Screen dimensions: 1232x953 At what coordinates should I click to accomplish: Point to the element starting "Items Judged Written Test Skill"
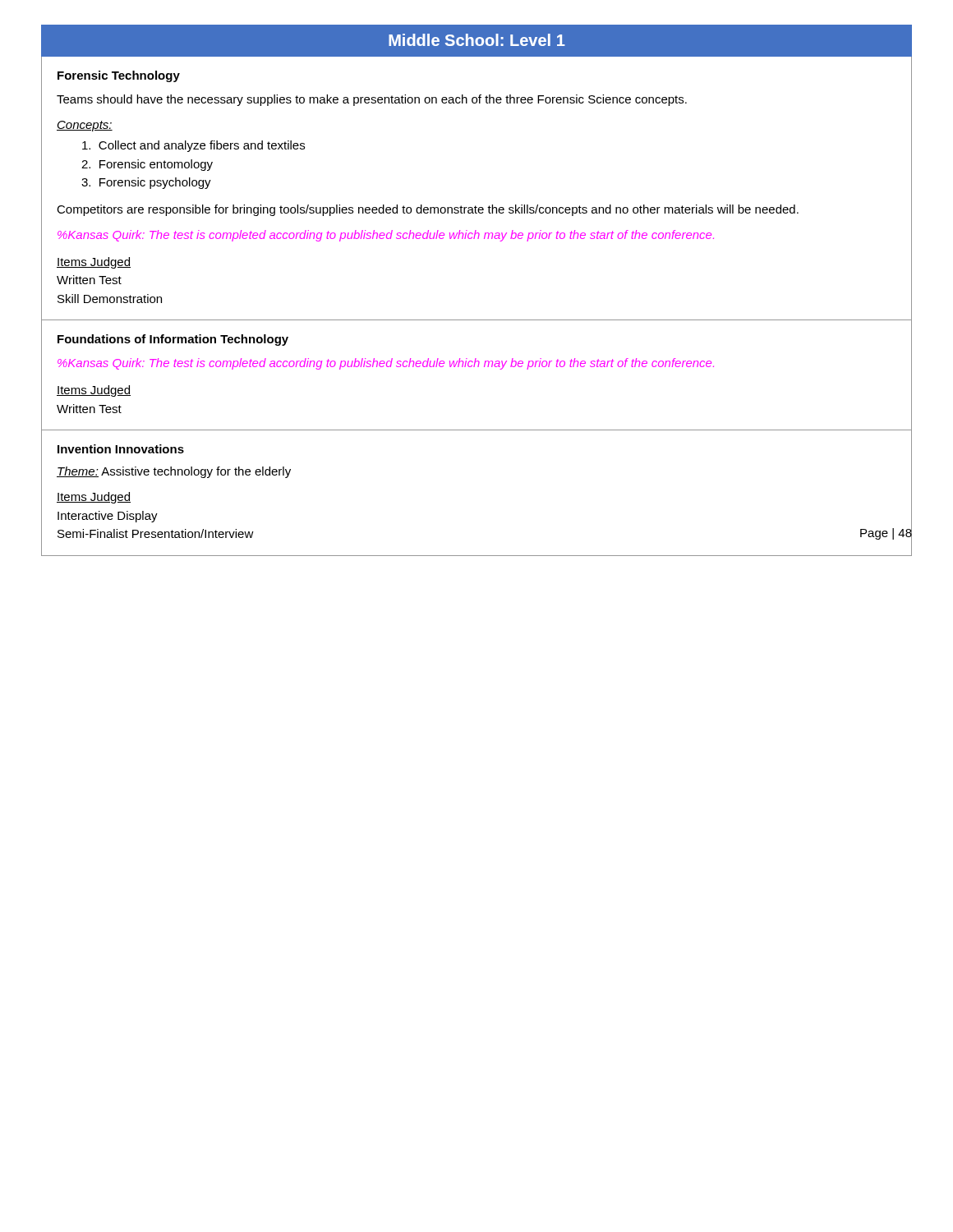pos(110,280)
